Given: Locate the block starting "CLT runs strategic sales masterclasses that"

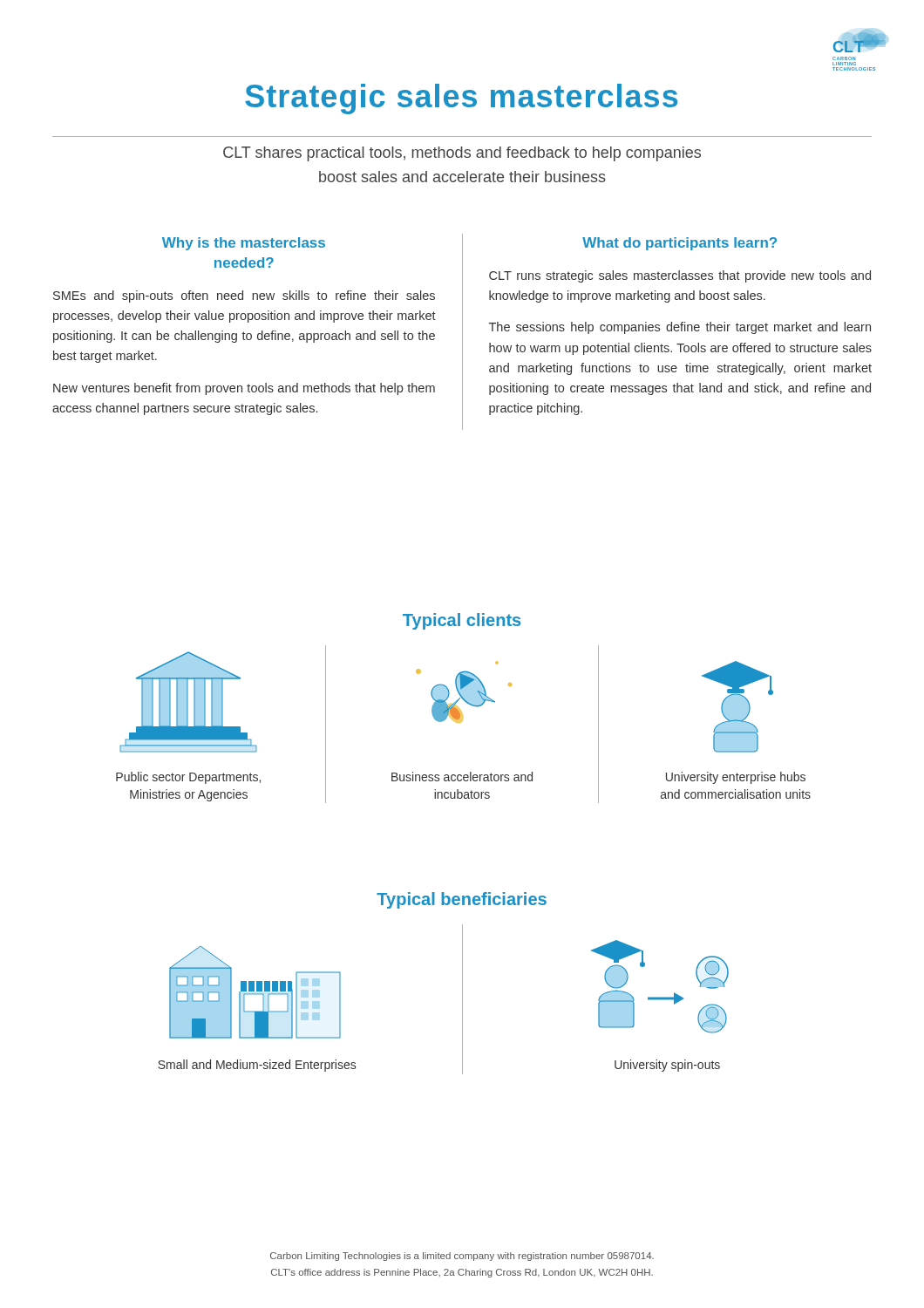Looking at the screenshot, I should point(680,286).
